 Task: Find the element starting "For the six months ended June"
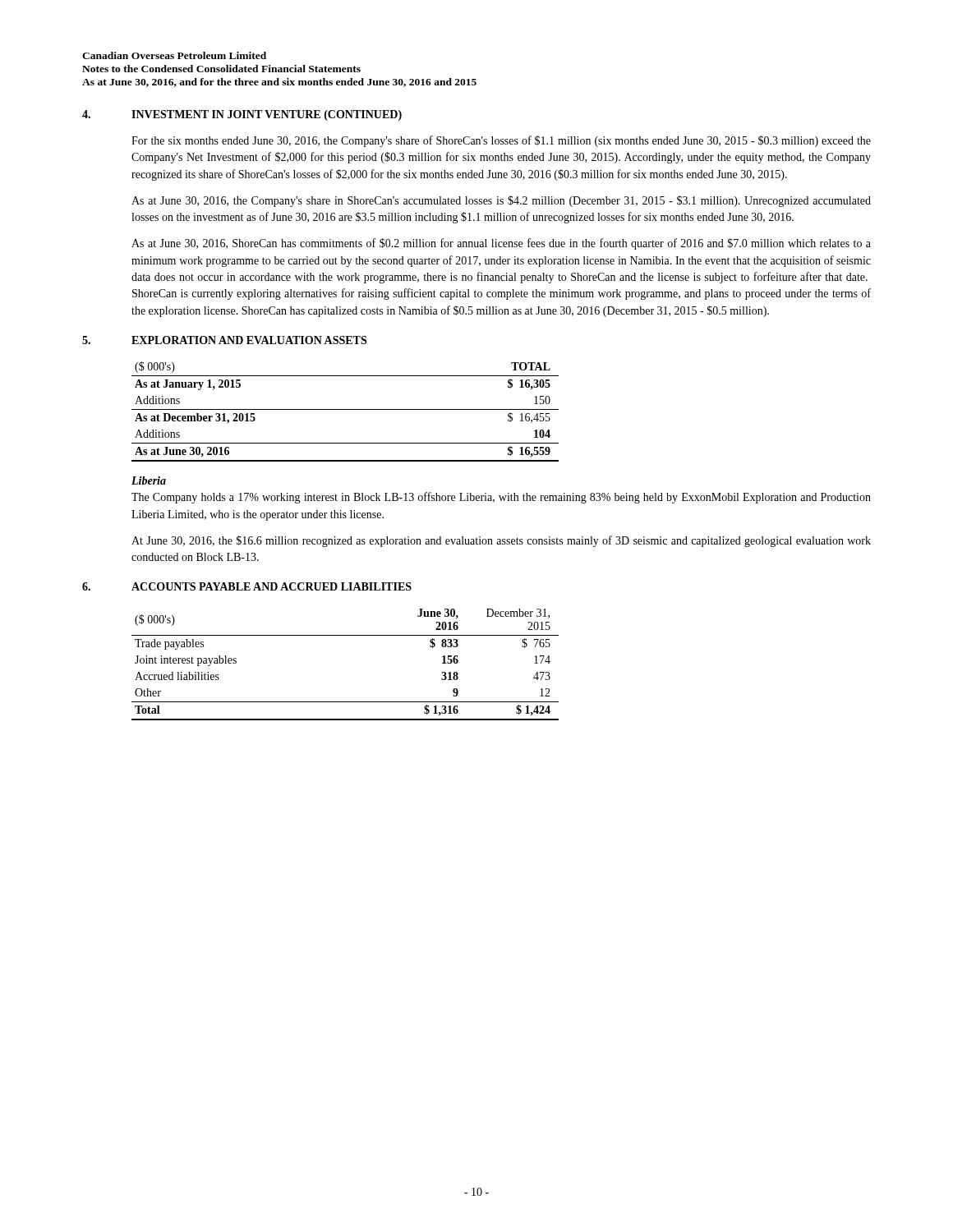coord(501,158)
